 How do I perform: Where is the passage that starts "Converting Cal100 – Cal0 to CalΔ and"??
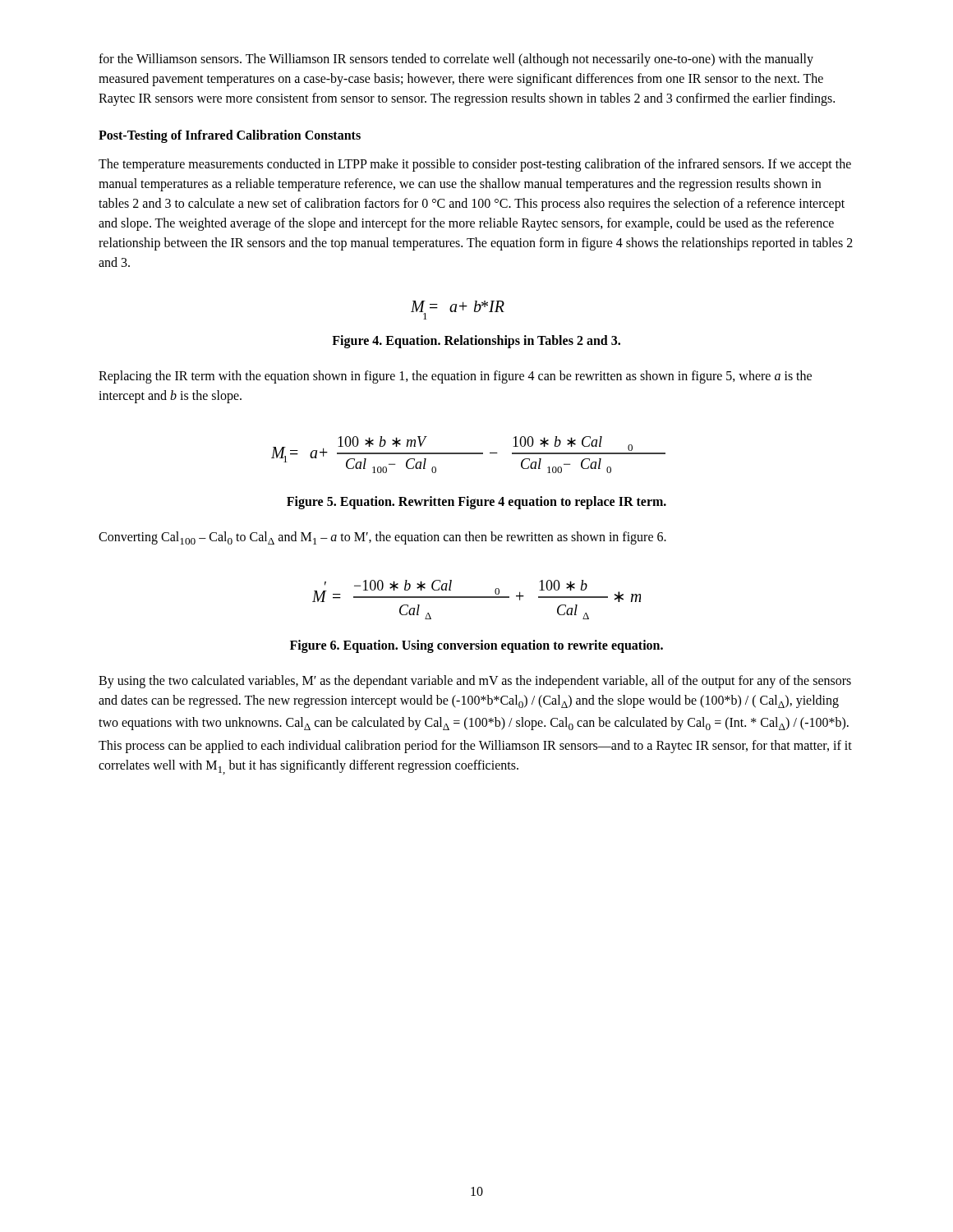tap(476, 538)
